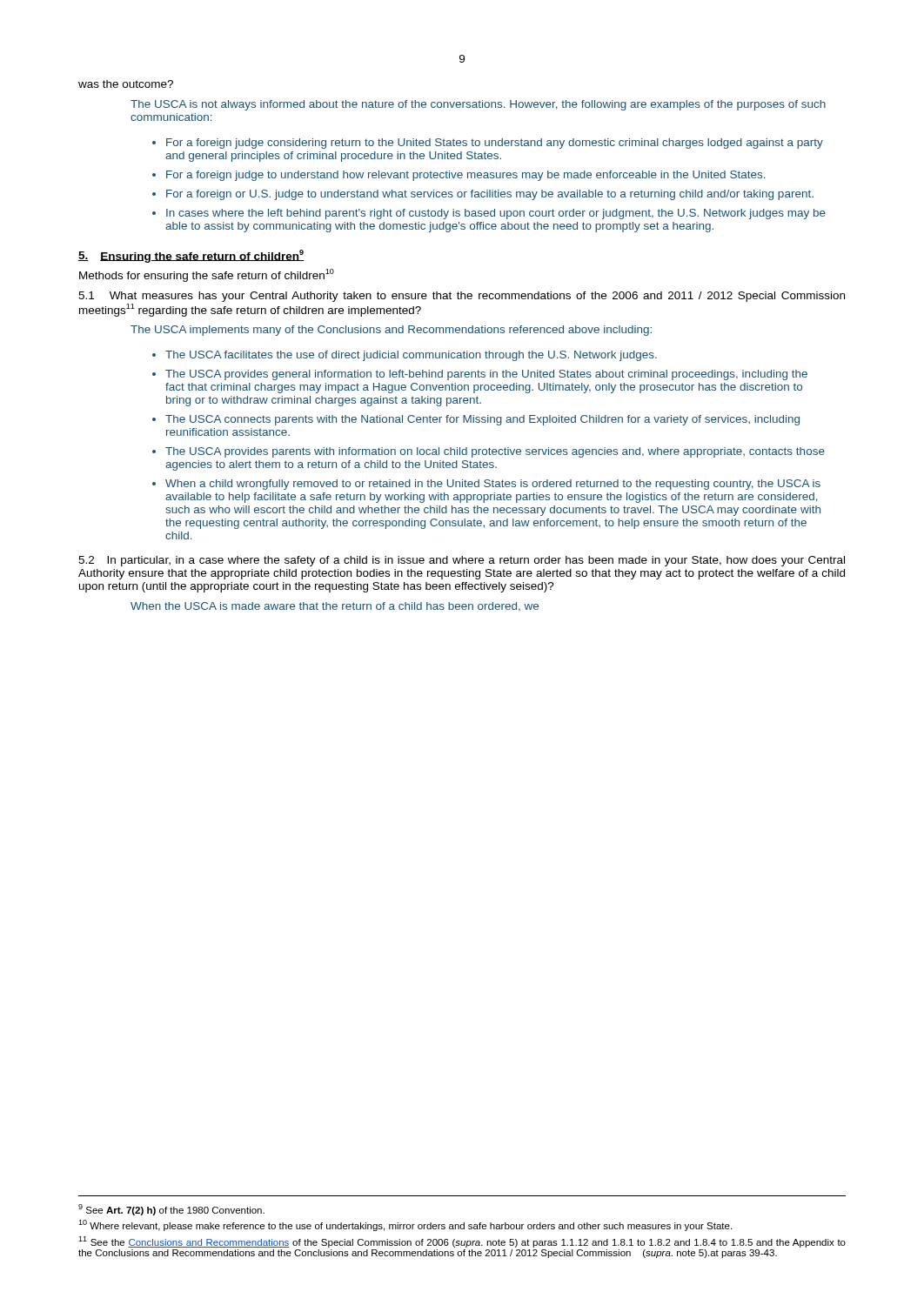Where is the passage that starts "The USCA provides parents"?
924x1305 pixels.
coord(495,457)
